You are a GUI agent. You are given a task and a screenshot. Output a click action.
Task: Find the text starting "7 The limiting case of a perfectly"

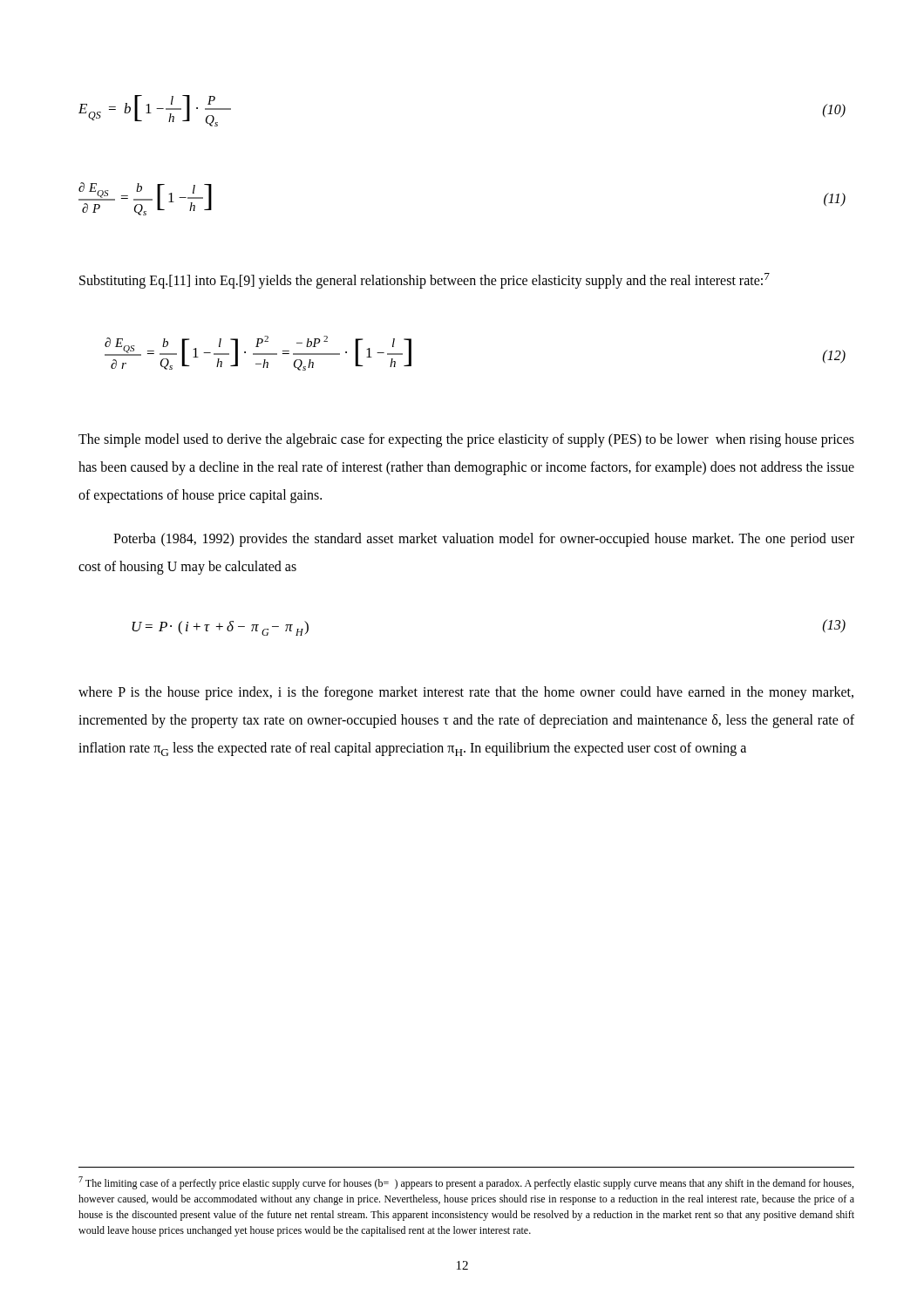[466, 1206]
